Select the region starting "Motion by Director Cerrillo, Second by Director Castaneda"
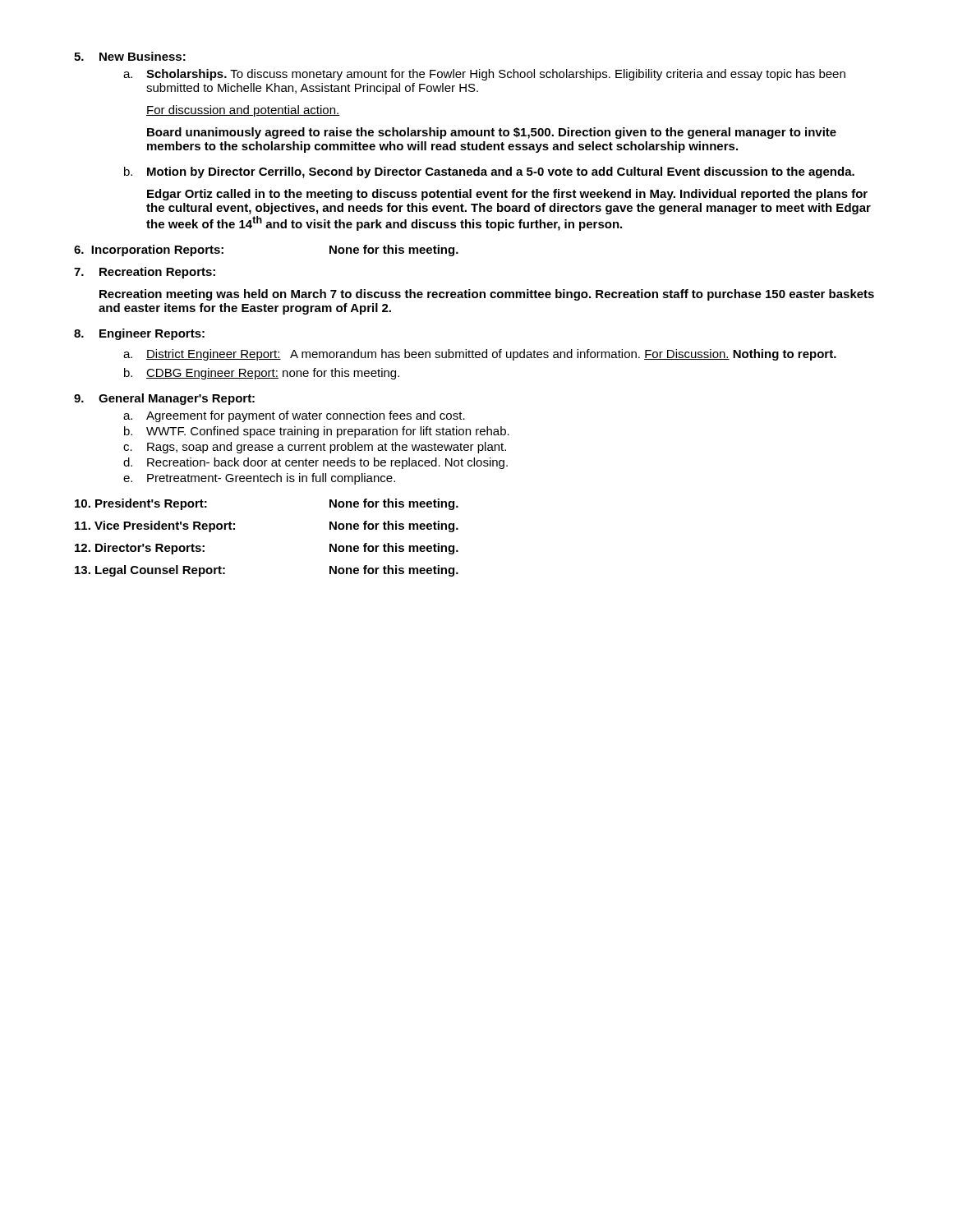 coord(513,171)
